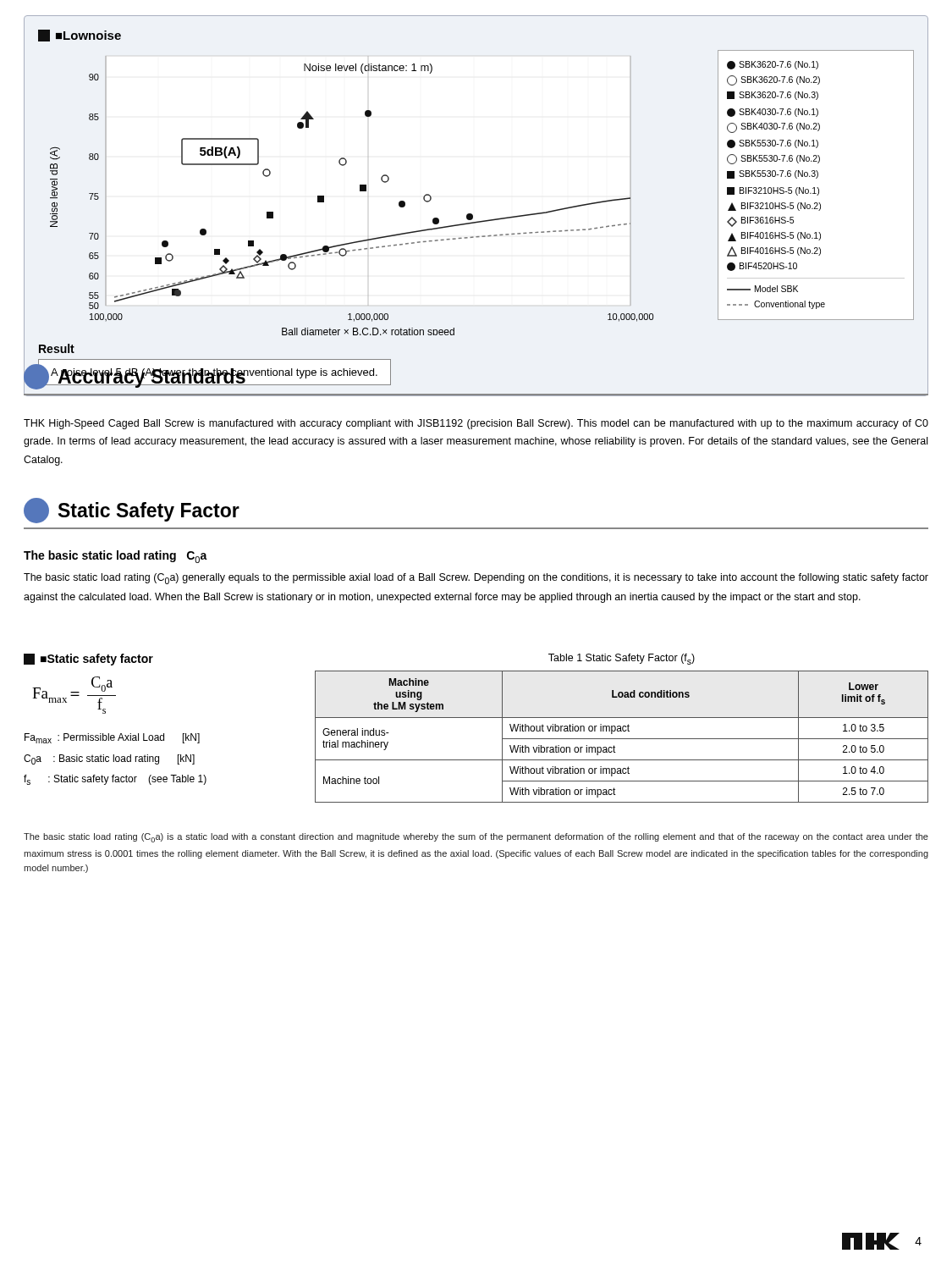952x1270 pixels.
Task: Locate the text starting "Static Safety Factor"
Action: pos(476,514)
